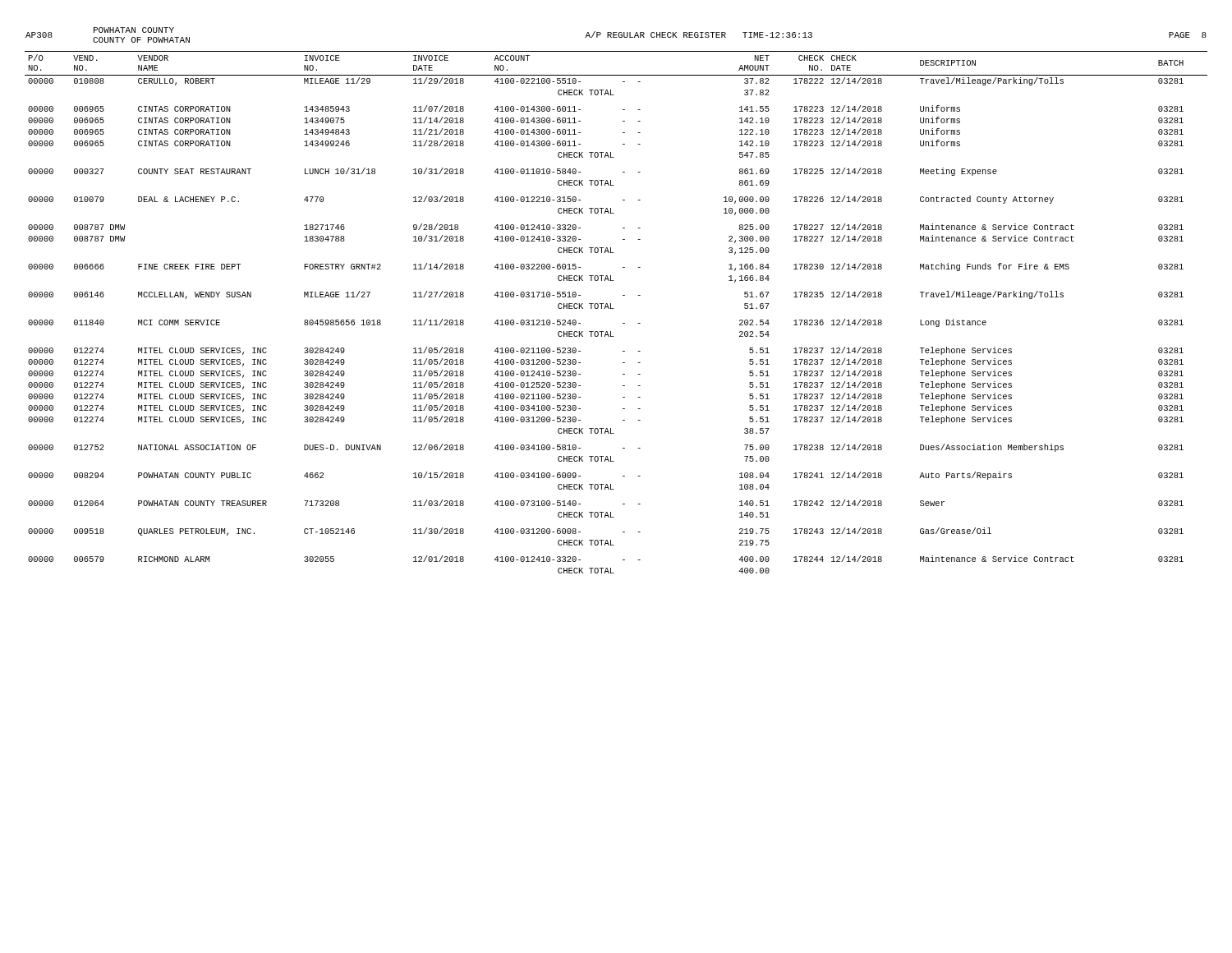Select the table that reads "POWHATAN COUNTY PUBLIC"
The width and height of the screenshot is (1232, 953).
616,314
